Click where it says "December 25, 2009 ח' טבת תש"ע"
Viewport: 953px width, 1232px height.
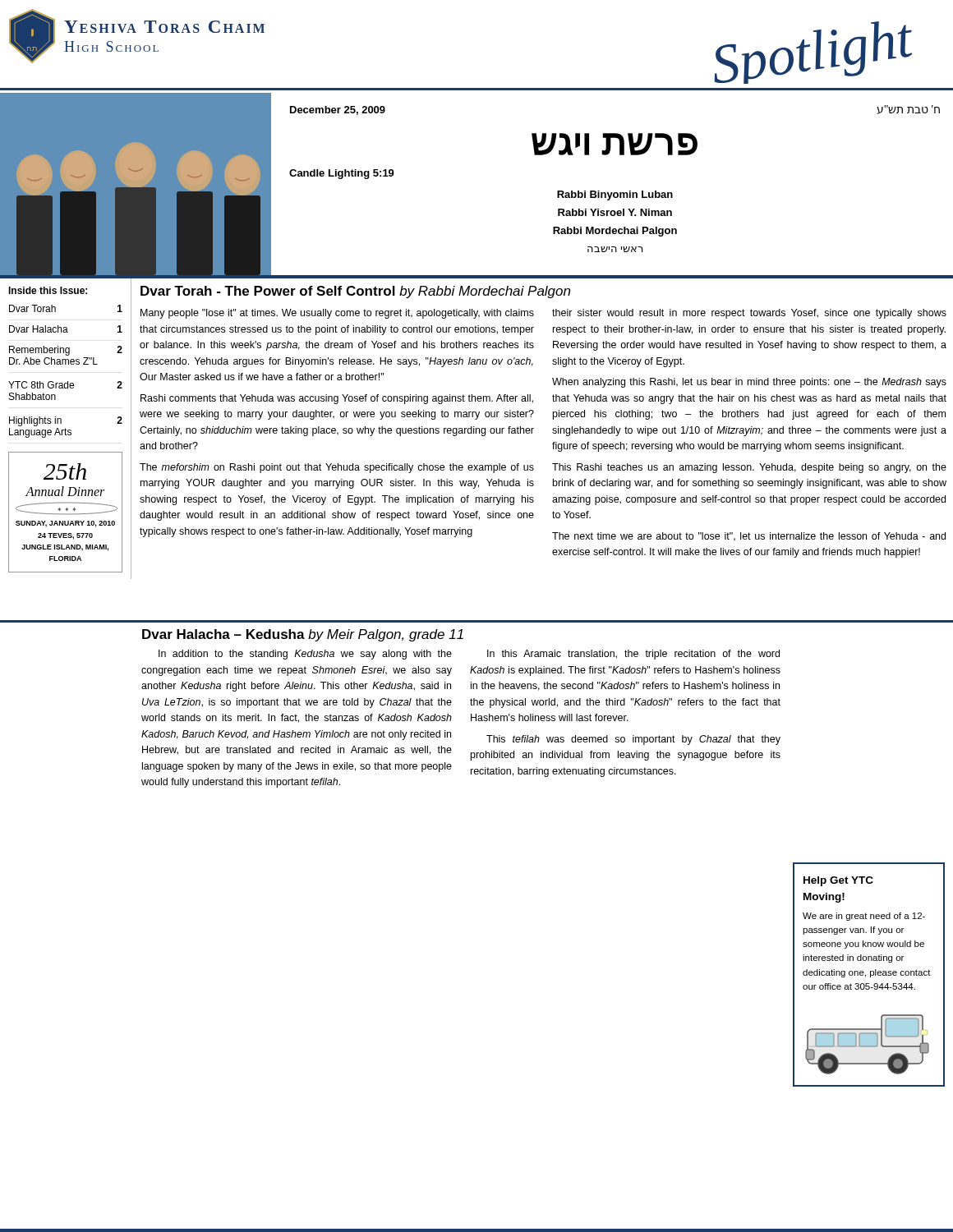pos(336,110)
